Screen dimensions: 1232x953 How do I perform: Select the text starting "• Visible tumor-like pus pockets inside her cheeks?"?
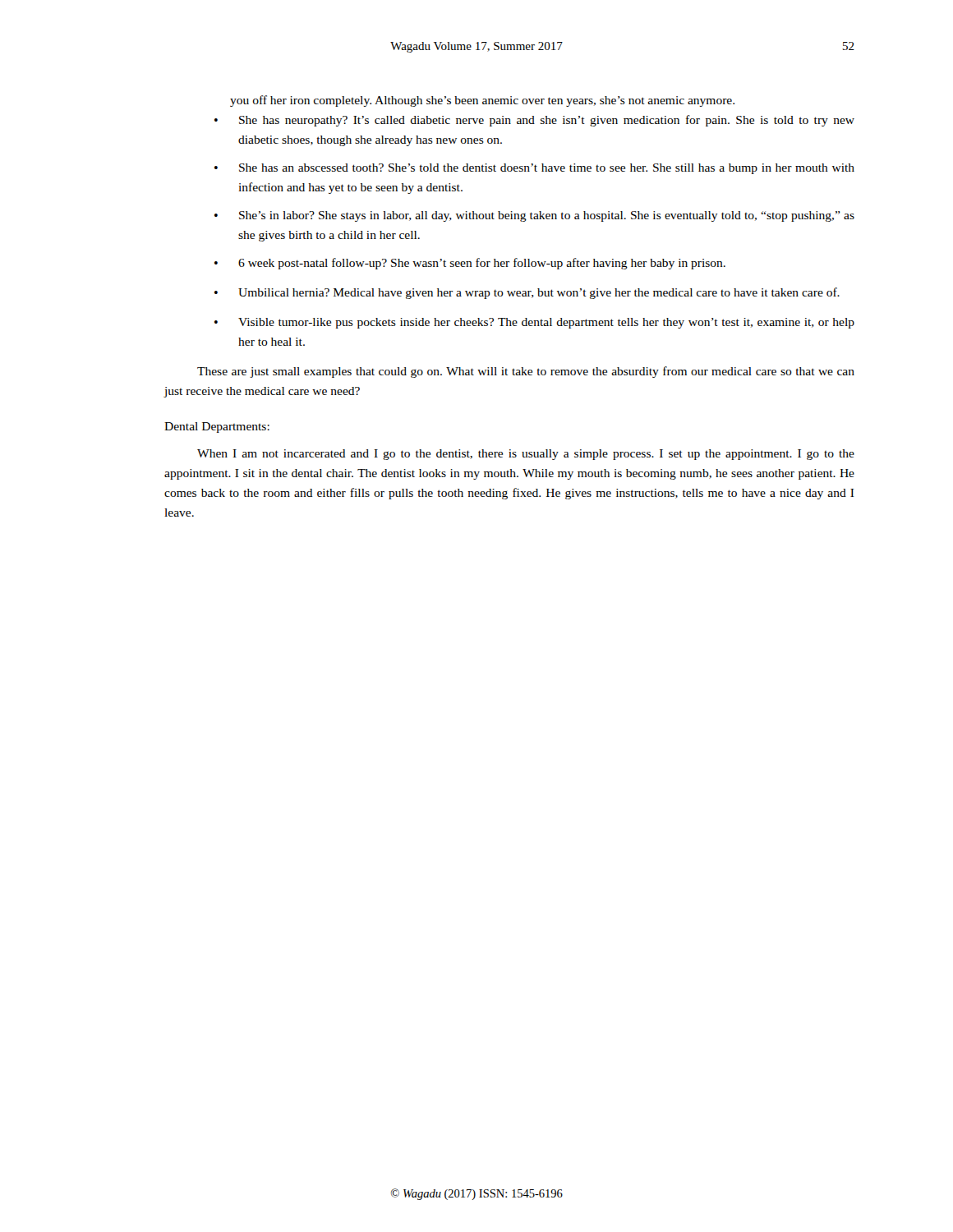[x=534, y=332]
